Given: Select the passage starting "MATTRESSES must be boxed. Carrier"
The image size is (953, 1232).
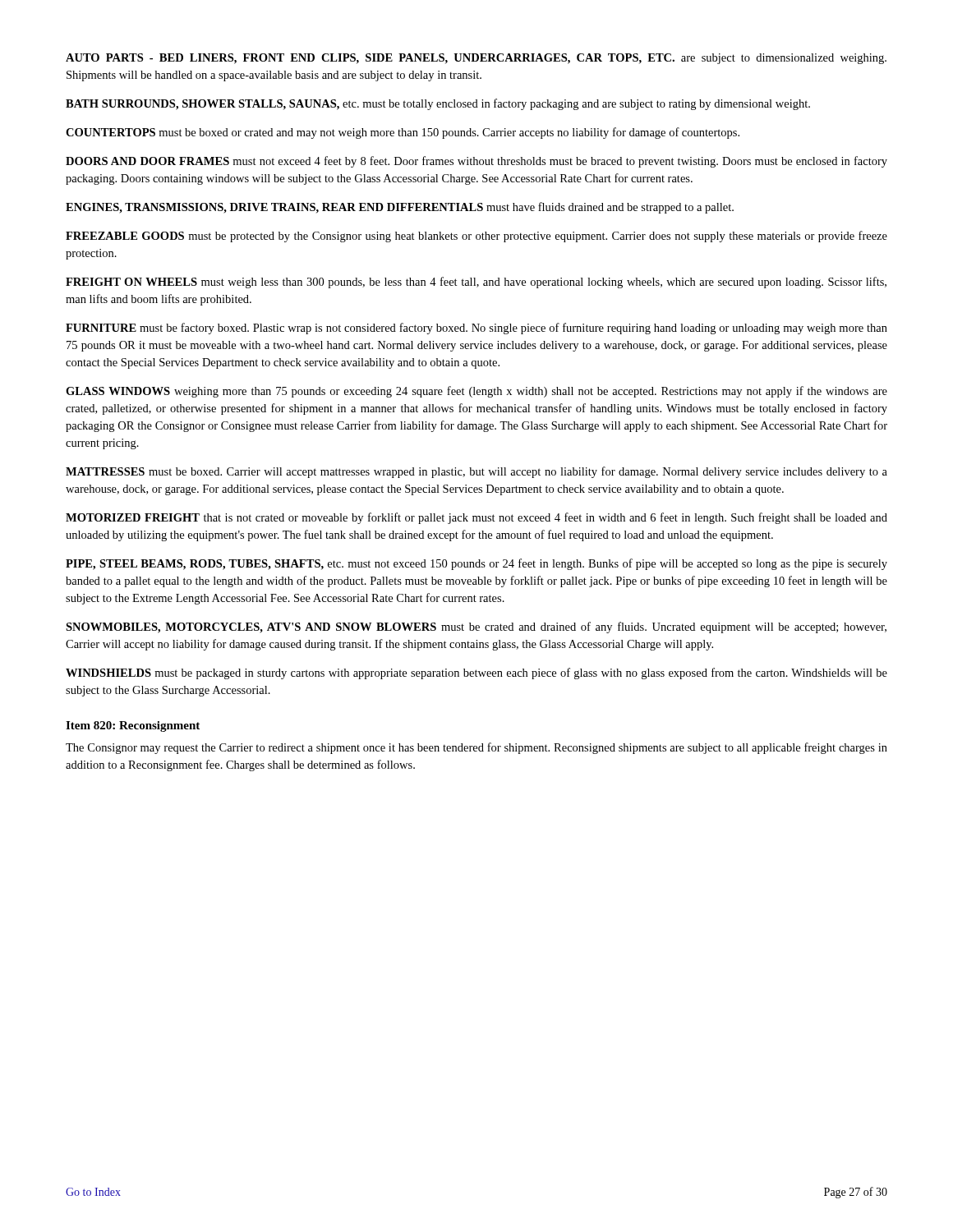Looking at the screenshot, I should pyautogui.click(x=476, y=480).
